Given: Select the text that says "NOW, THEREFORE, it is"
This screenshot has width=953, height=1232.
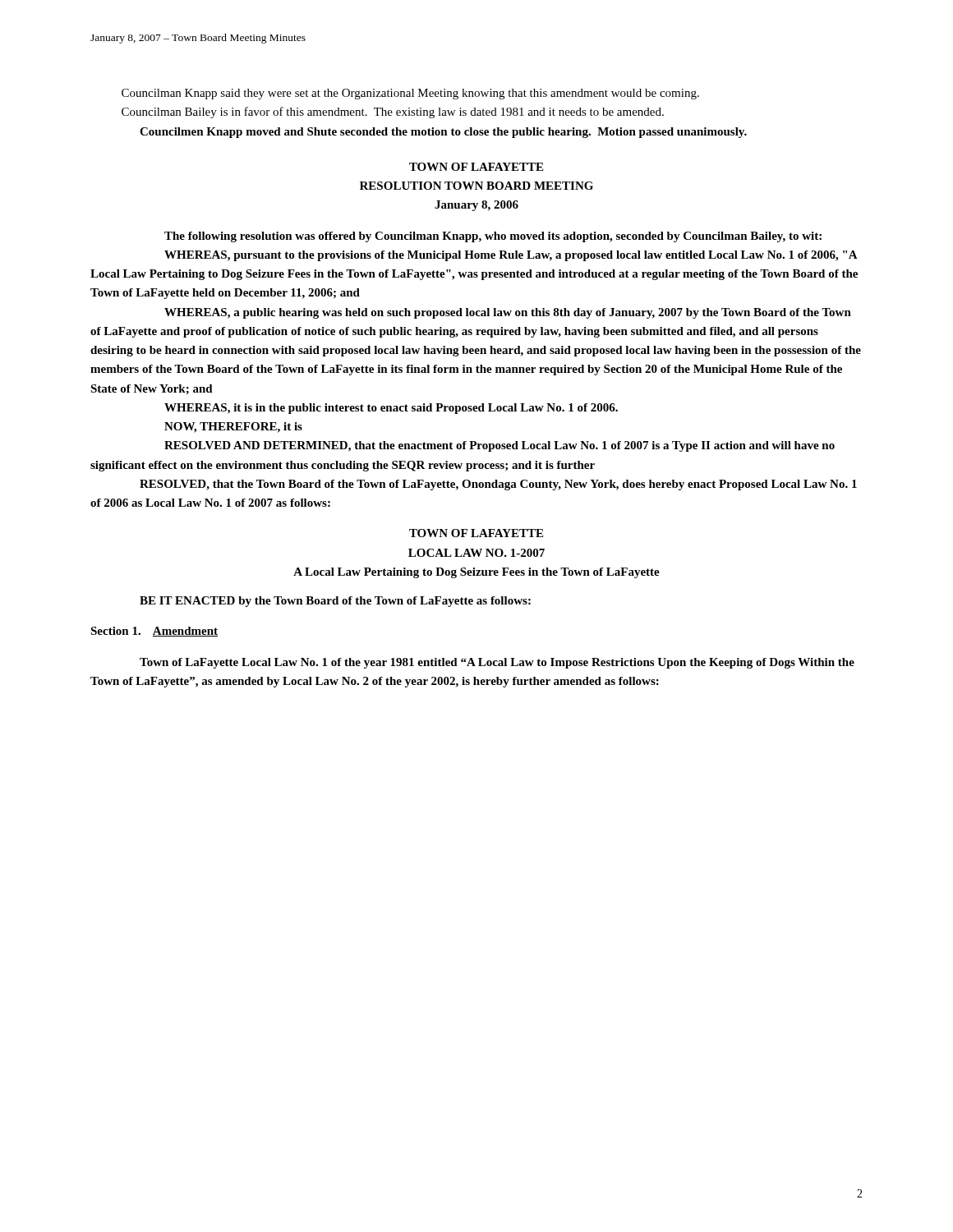Looking at the screenshot, I should (x=233, y=428).
